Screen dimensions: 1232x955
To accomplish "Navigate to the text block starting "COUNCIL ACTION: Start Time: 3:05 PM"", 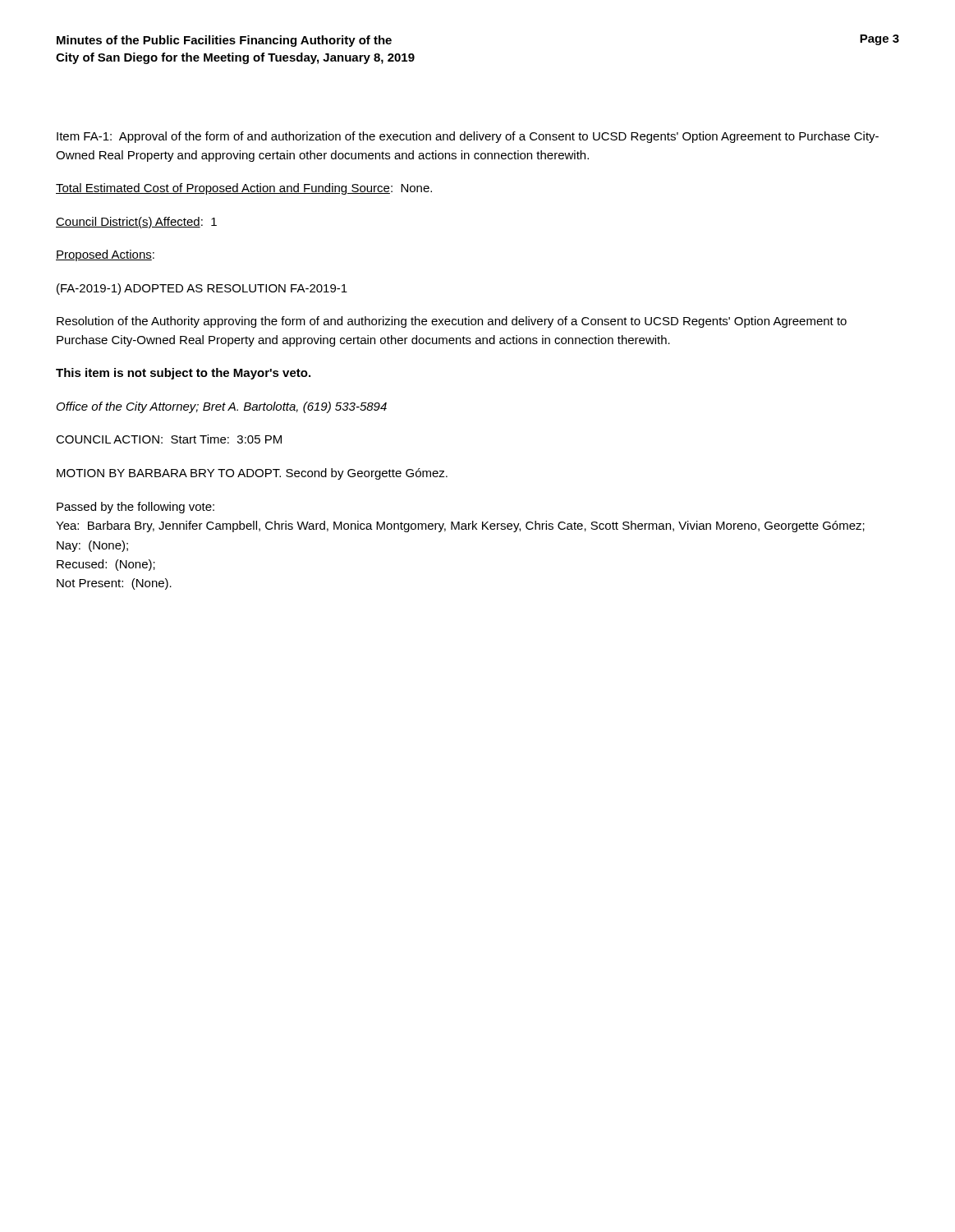I will point(169,439).
